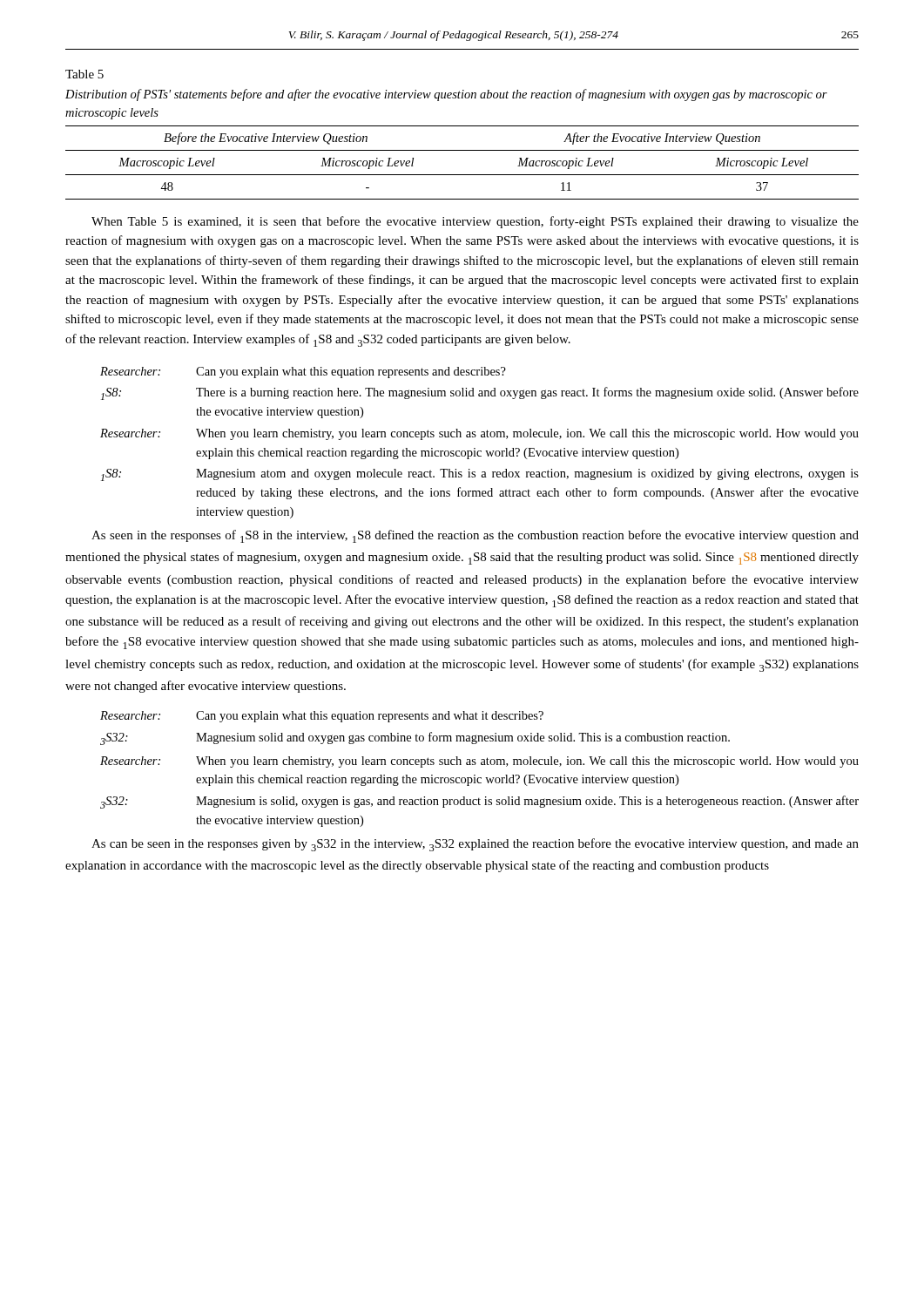
Task: Select the text block starting "Table 5"
Action: pyautogui.click(x=85, y=74)
